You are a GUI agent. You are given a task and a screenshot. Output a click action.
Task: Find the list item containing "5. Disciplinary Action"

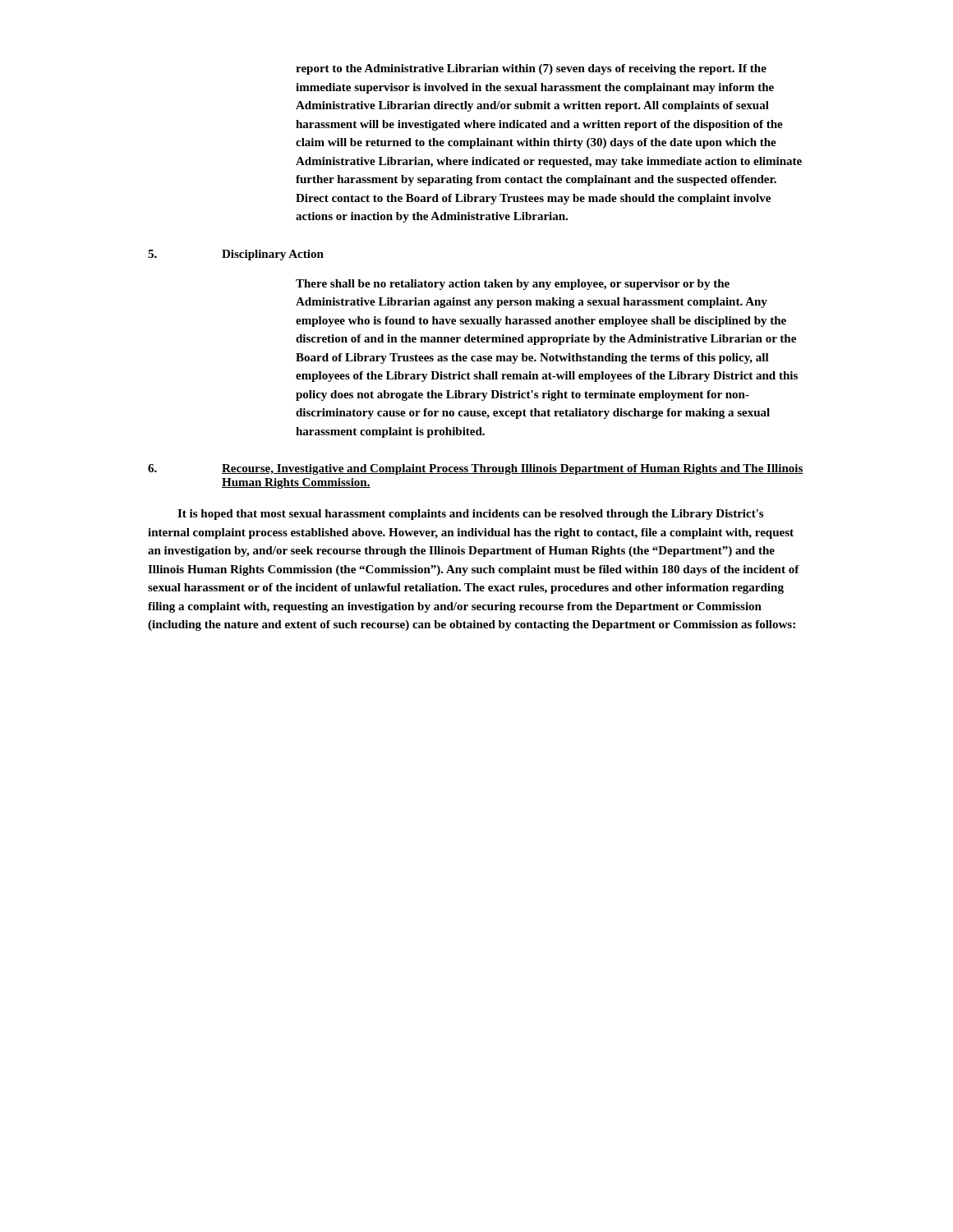236,255
